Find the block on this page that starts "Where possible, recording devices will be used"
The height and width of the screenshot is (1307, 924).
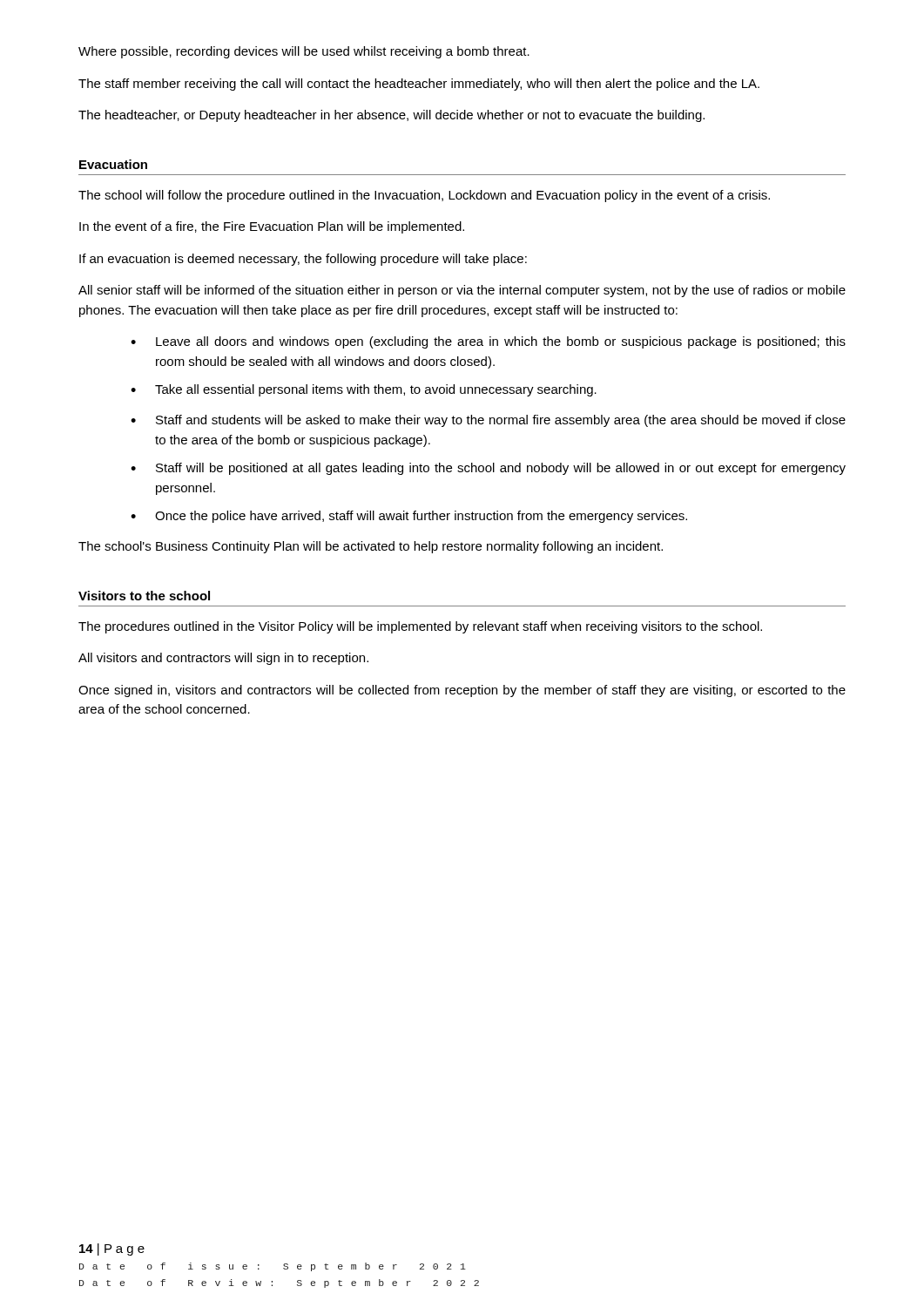(x=304, y=51)
